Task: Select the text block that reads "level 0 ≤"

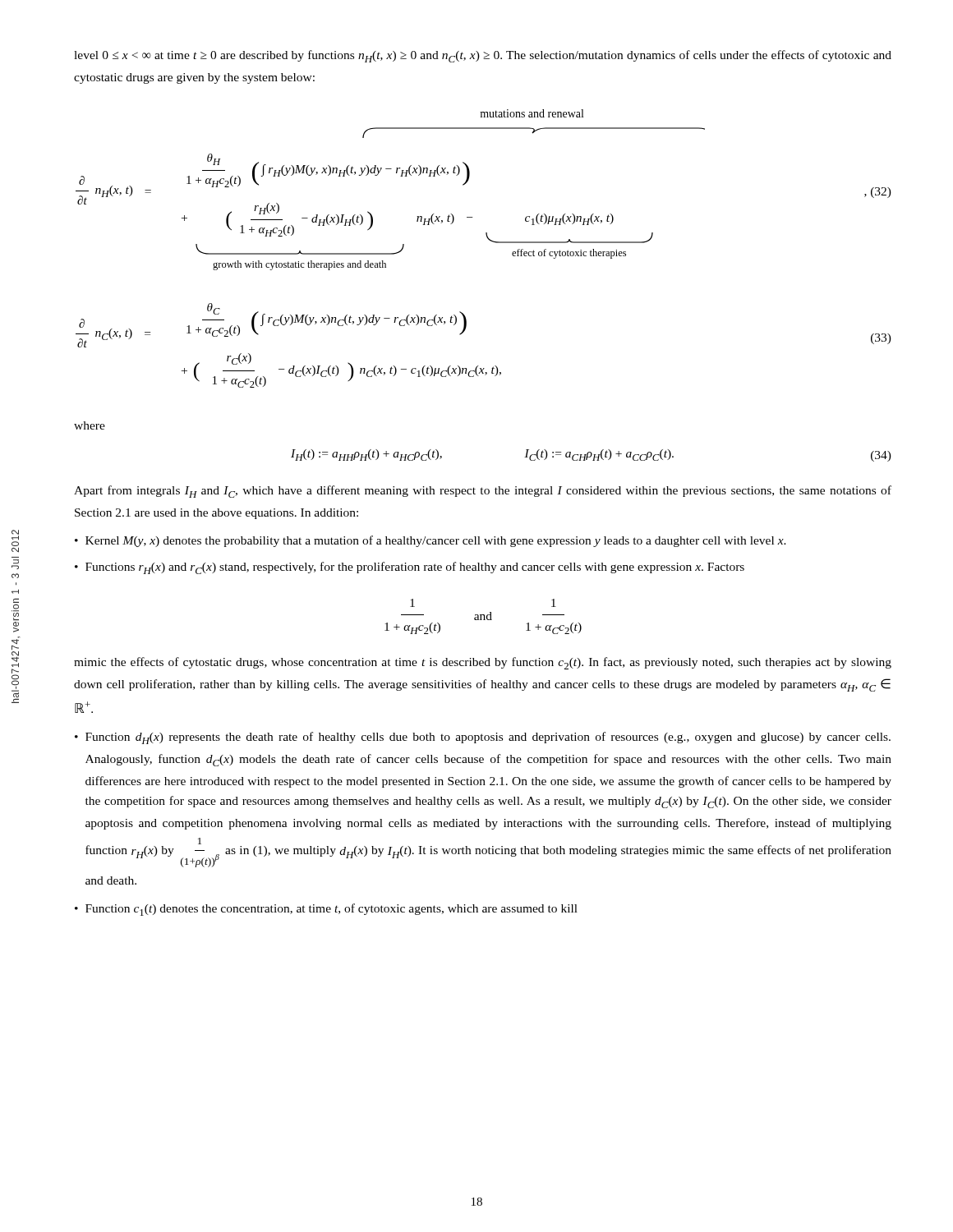Action: [483, 66]
